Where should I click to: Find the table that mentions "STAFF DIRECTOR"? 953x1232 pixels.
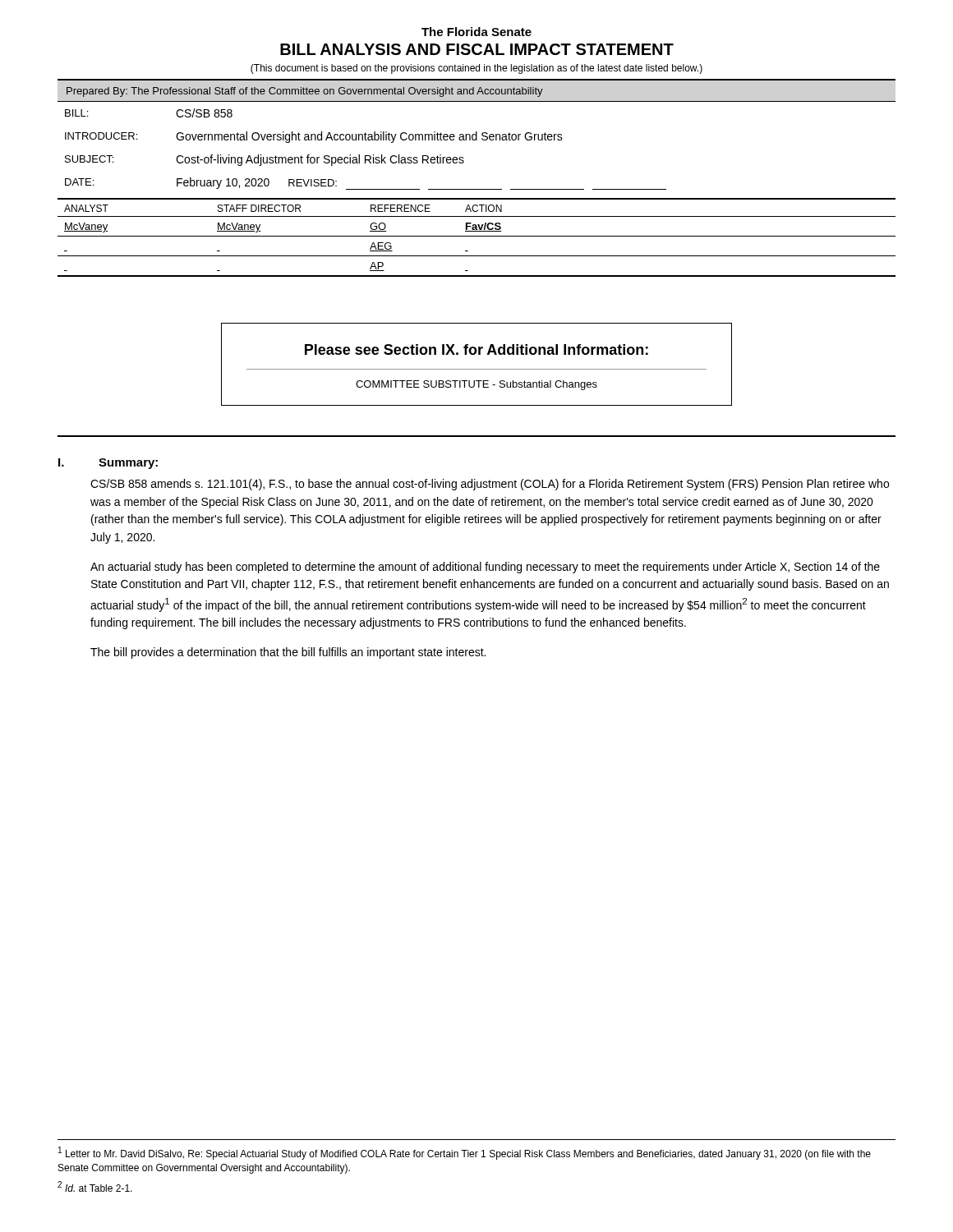pos(476,237)
